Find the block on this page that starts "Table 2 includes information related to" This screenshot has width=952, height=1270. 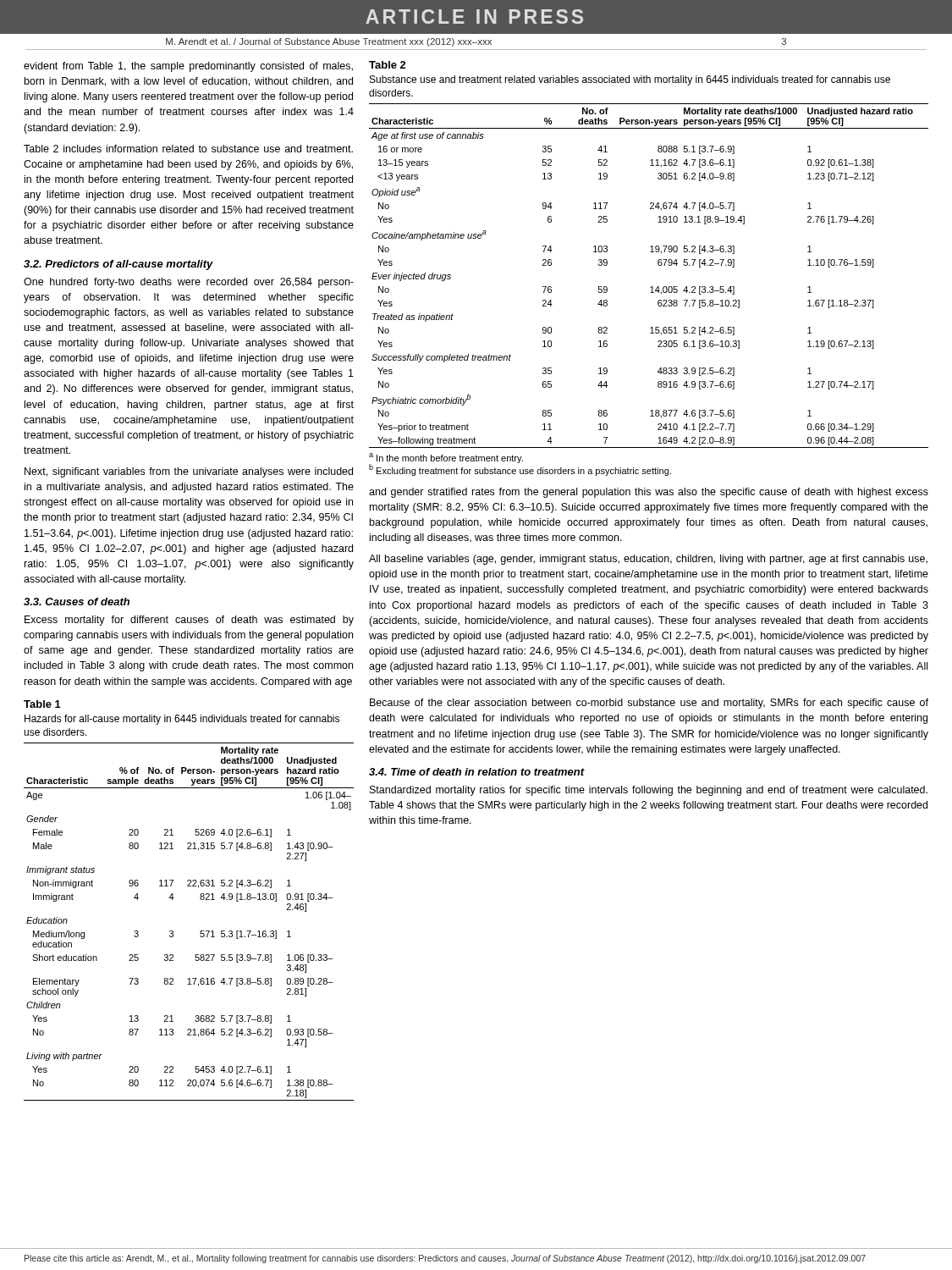click(x=189, y=195)
